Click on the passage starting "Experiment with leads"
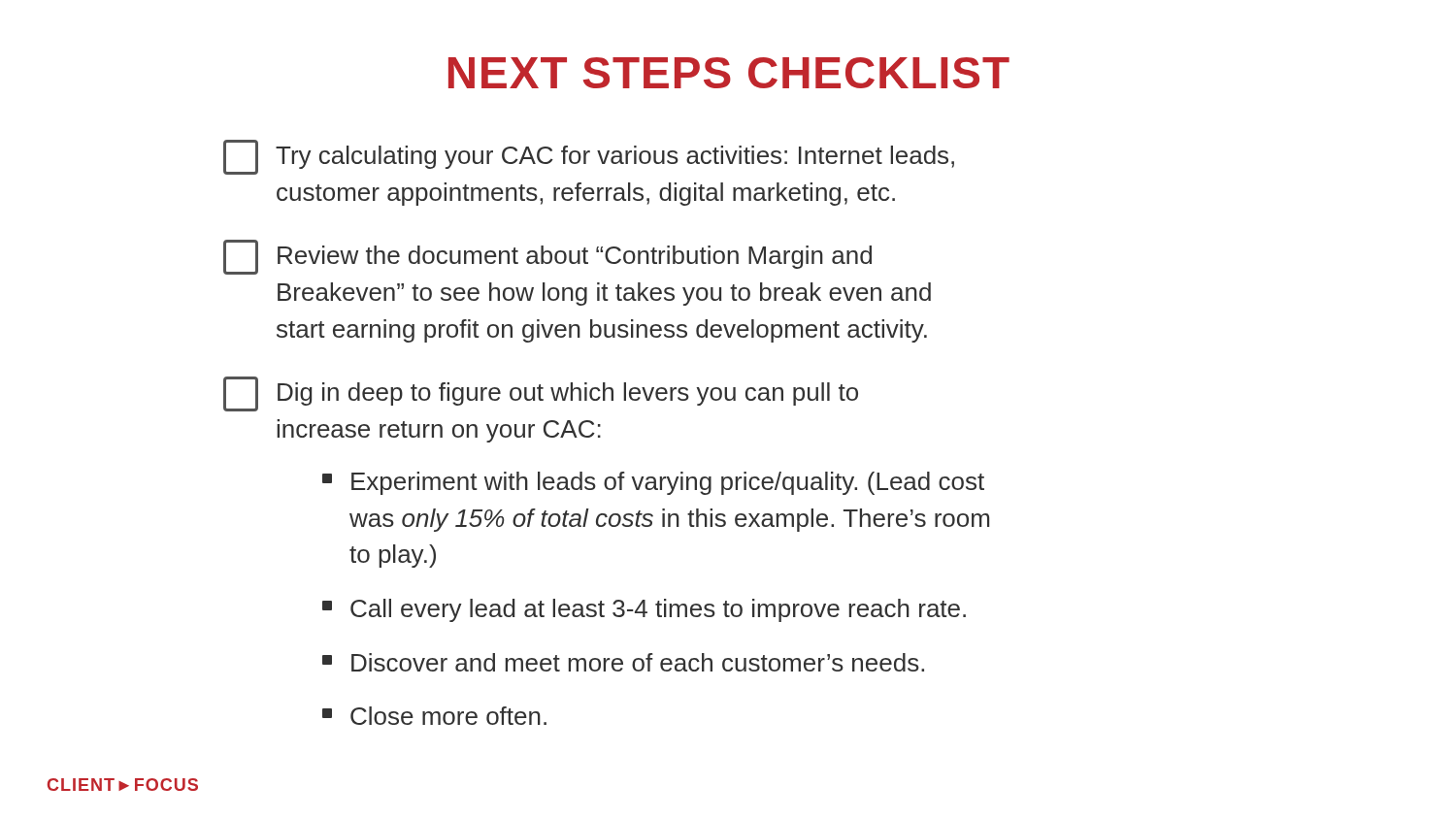Screen dimensions: 819x1456 pos(657,519)
